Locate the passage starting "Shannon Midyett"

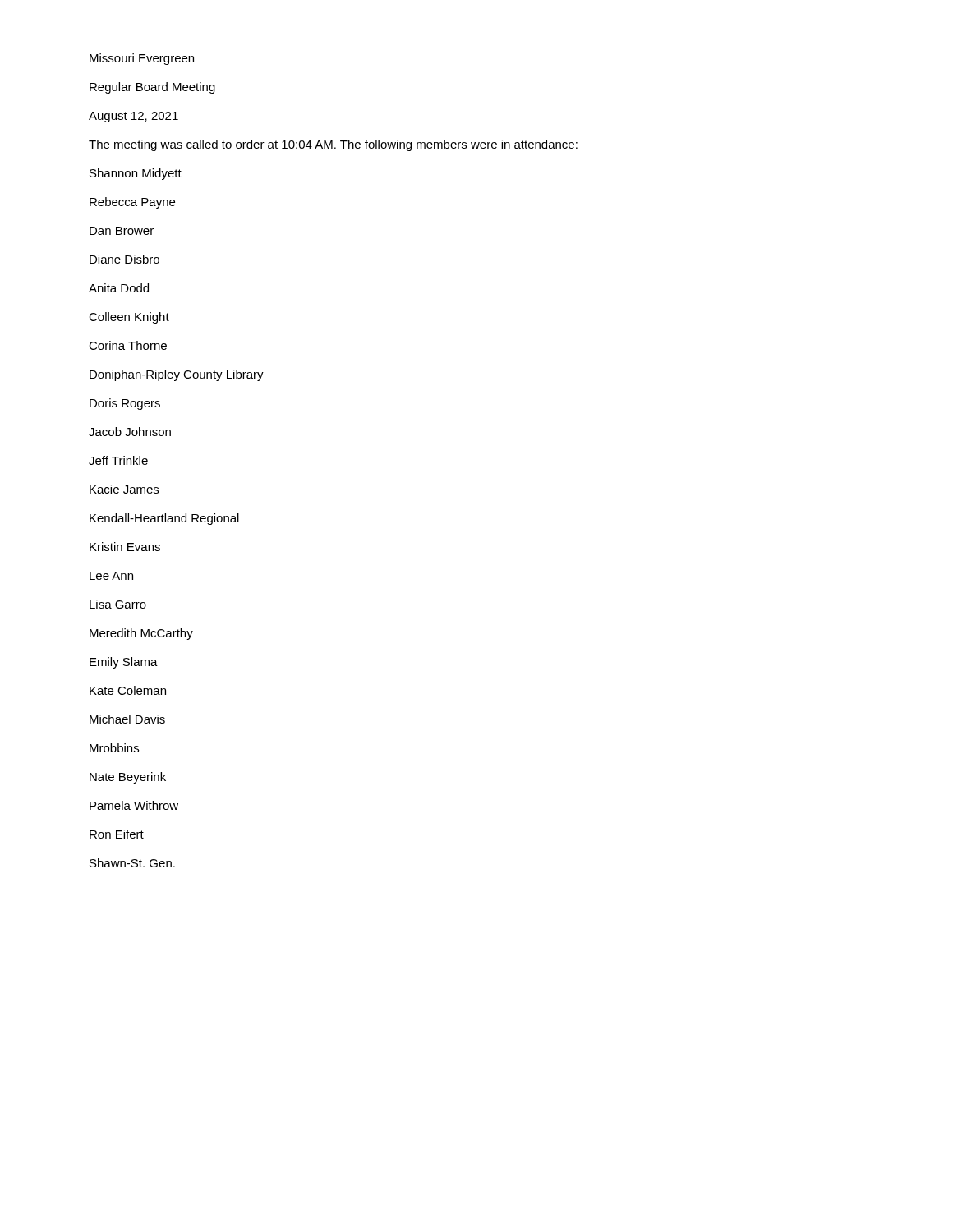click(x=135, y=173)
